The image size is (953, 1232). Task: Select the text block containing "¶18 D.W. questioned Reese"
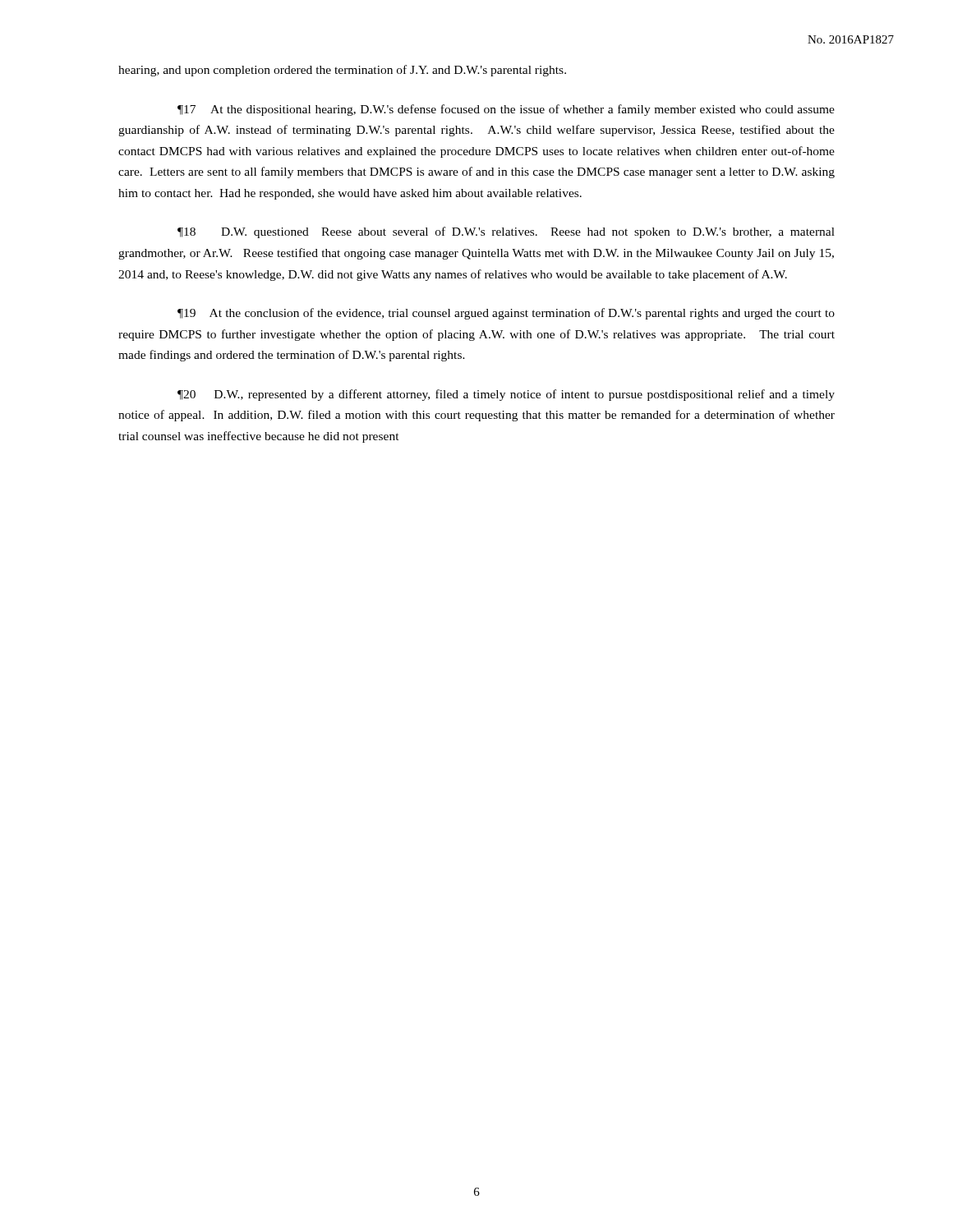(476, 253)
